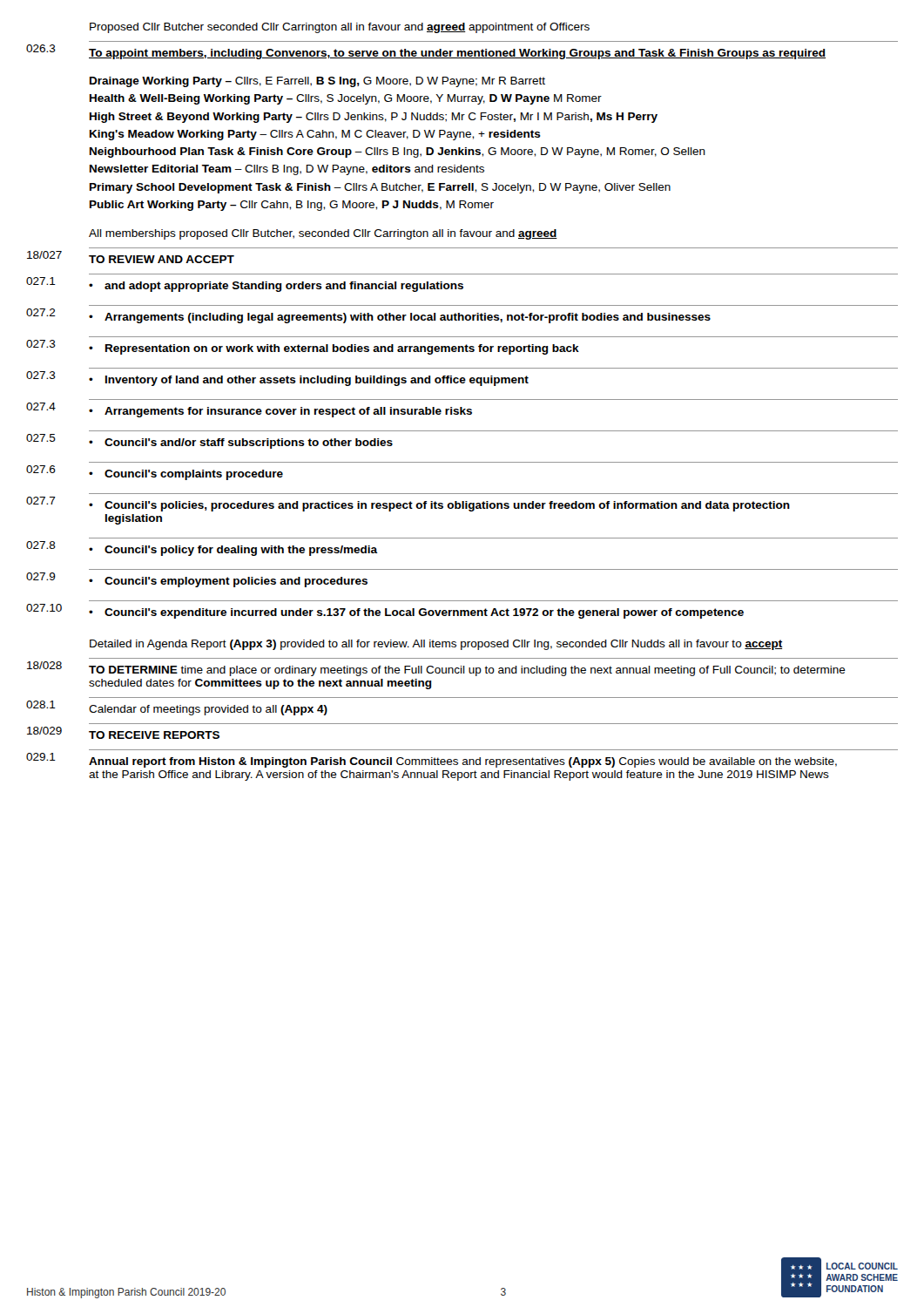Find the section header on this page that starts "TO DETERMINE time and place or"
Viewport: 924px width, 1307px height.
(467, 676)
